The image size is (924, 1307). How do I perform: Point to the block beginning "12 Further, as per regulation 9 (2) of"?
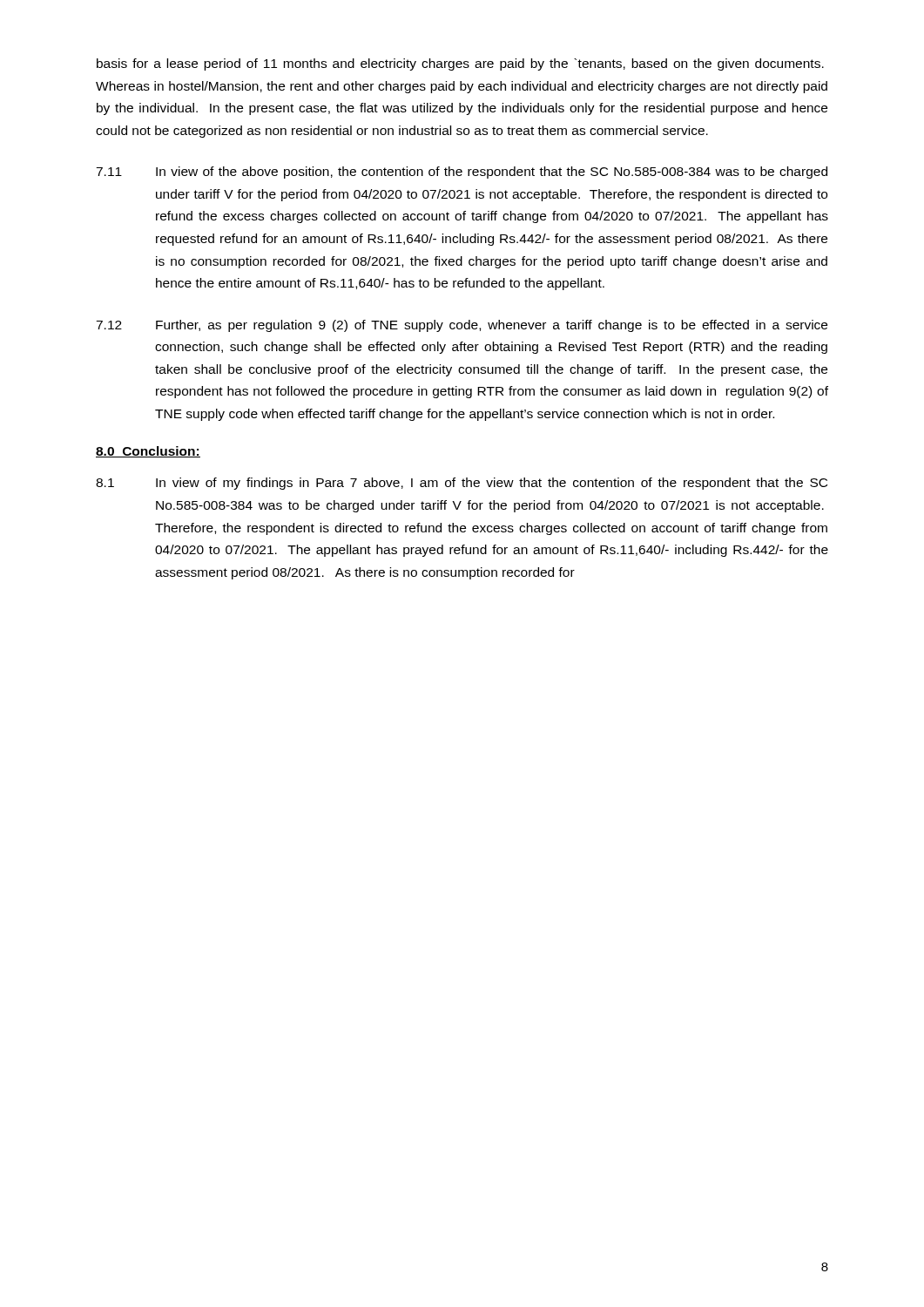click(462, 369)
